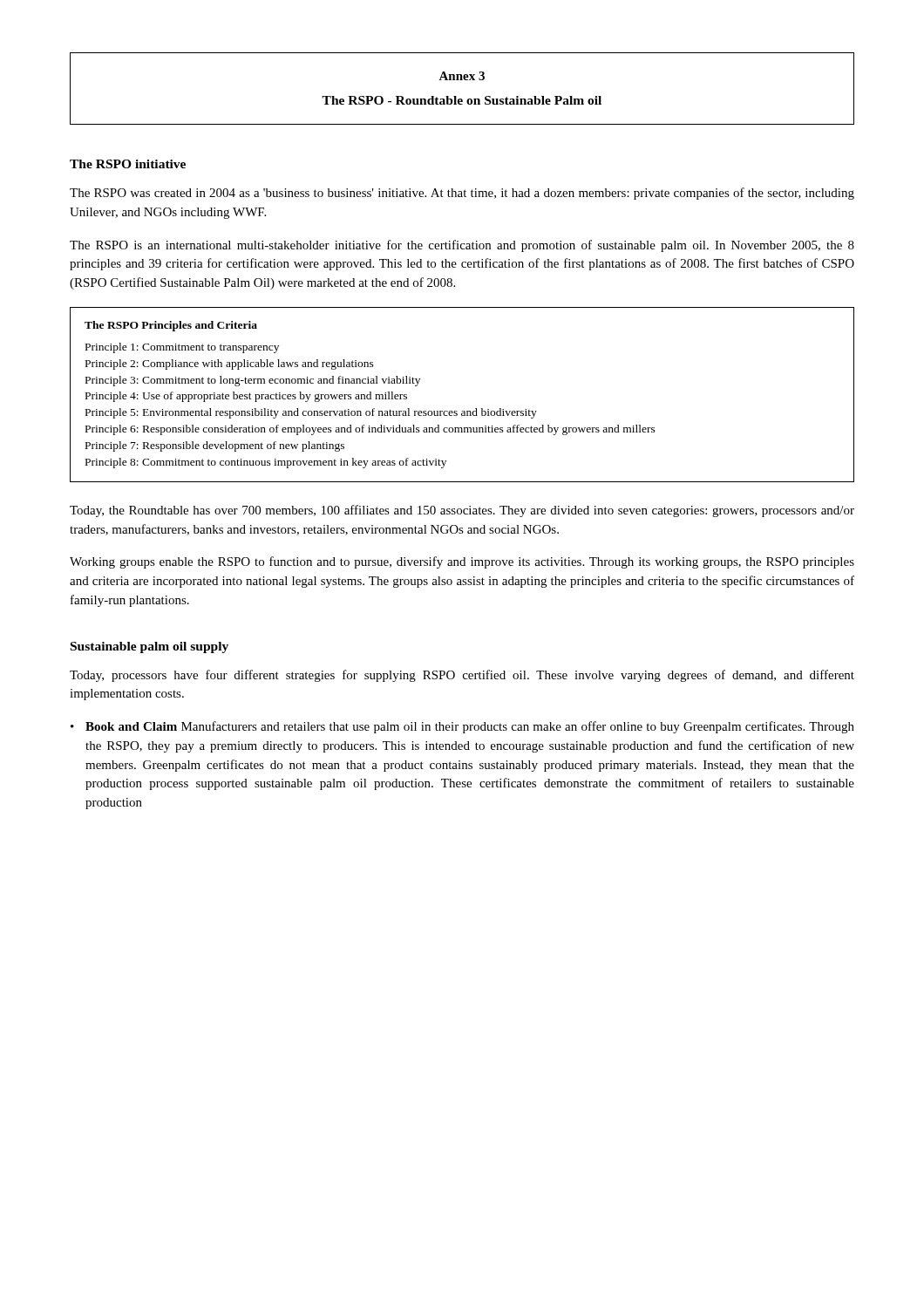Click the passage that begins "Today, the Roundtable has over 700 members, 100"
The image size is (924, 1308).
pyautogui.click(x=462, y=520)
